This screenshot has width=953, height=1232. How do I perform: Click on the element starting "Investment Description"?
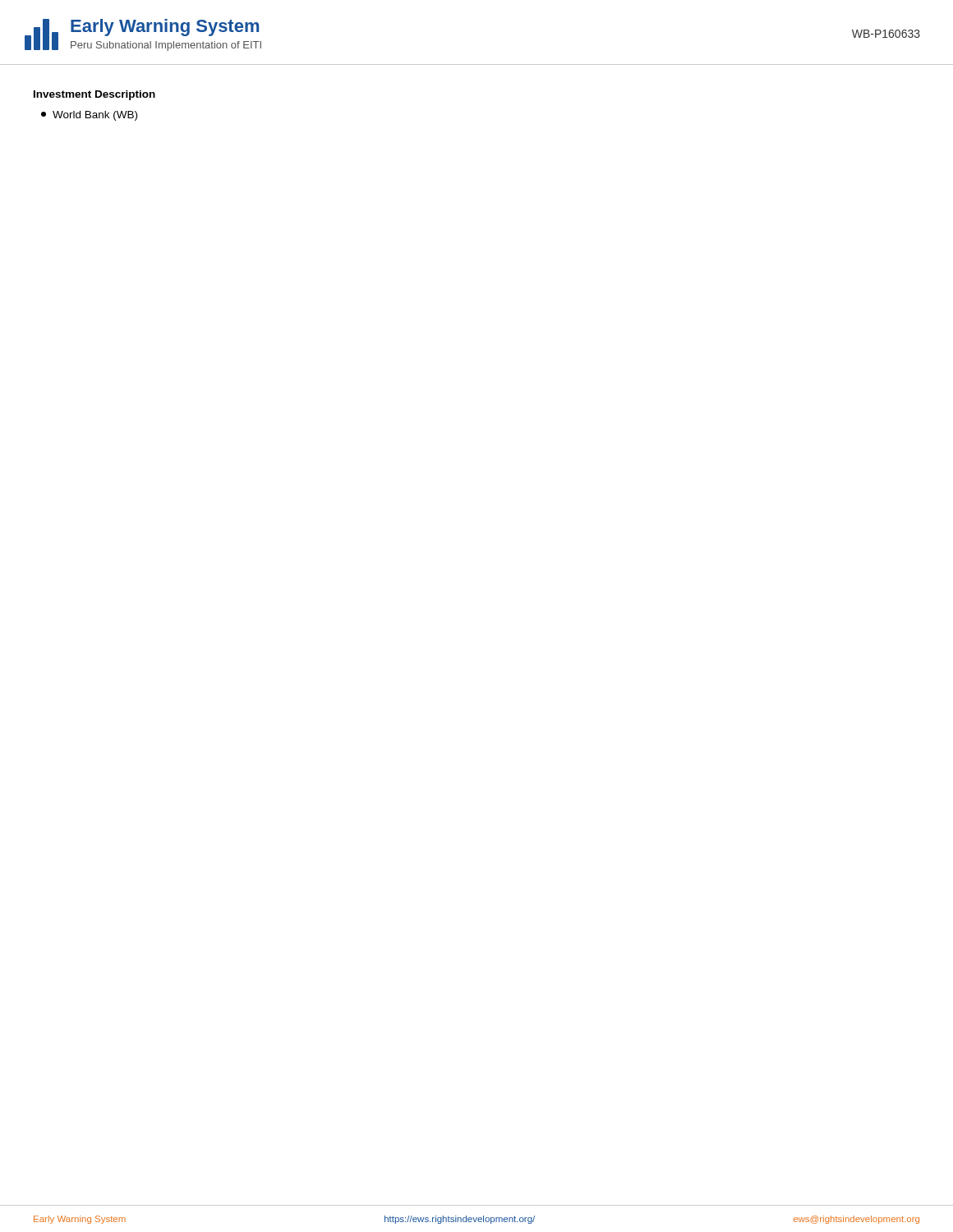point(94,94)
